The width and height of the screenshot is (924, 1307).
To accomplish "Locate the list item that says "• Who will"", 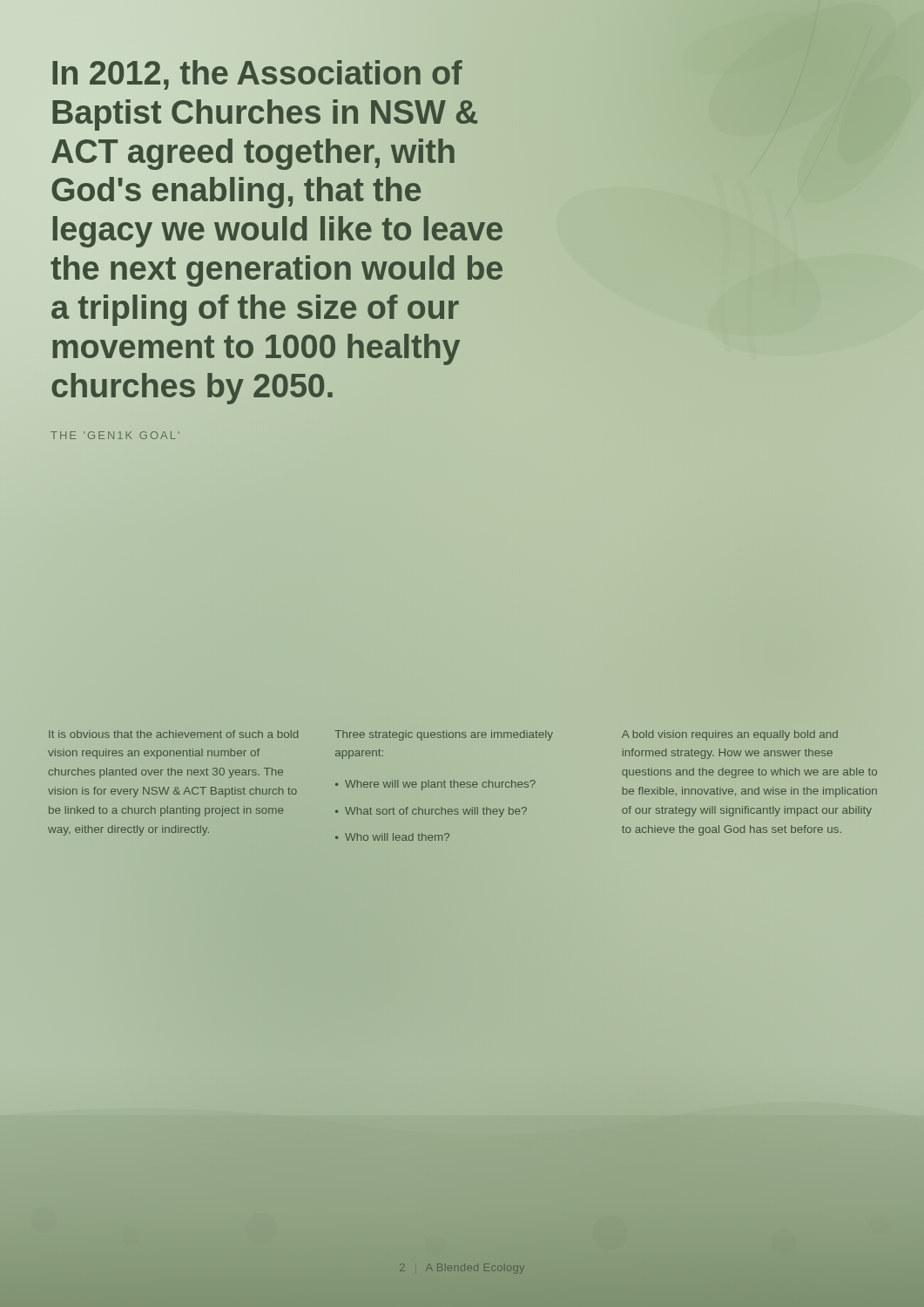I will pos(392,838).
